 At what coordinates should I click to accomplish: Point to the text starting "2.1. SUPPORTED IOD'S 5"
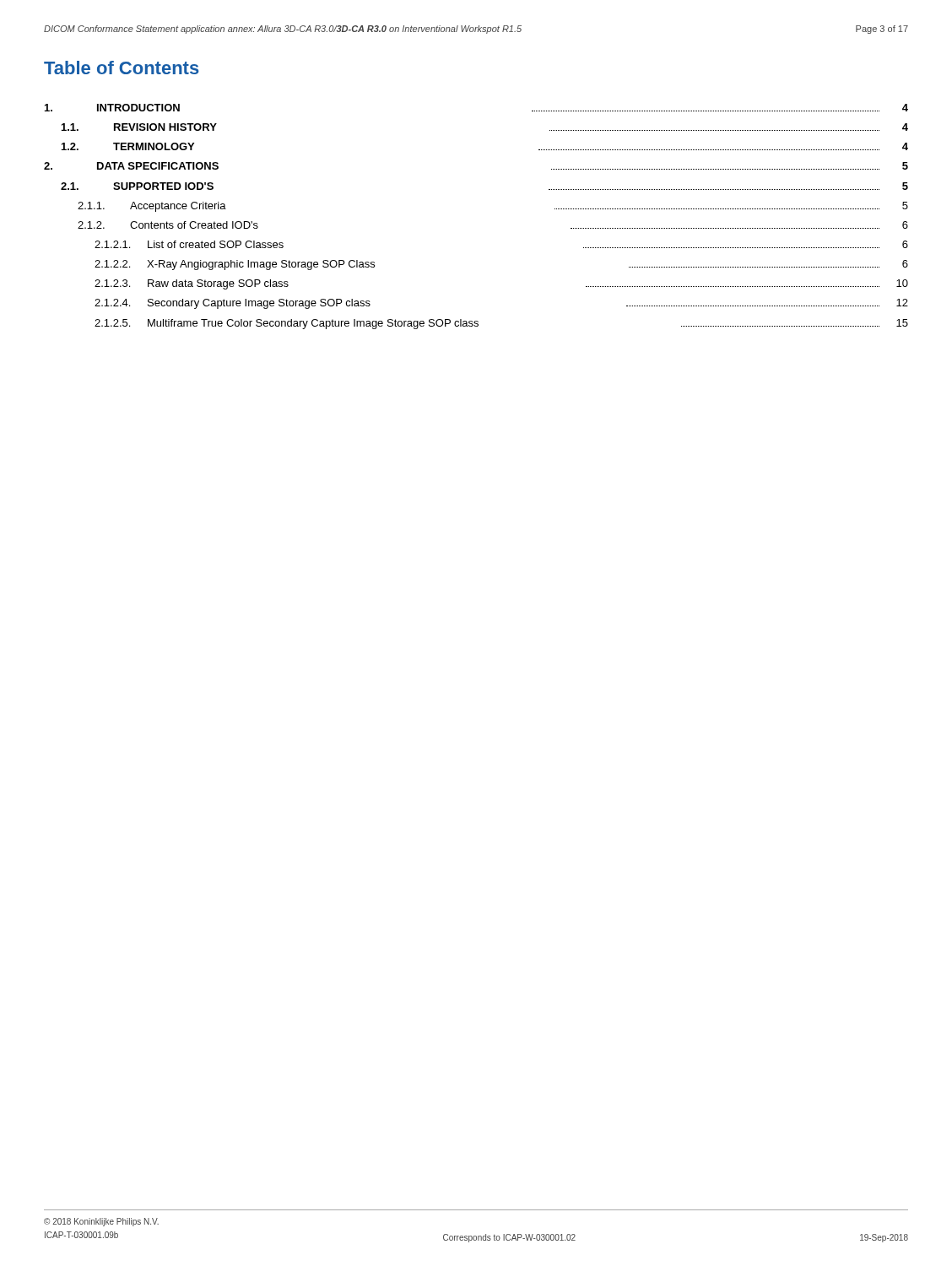coord(73,186)
